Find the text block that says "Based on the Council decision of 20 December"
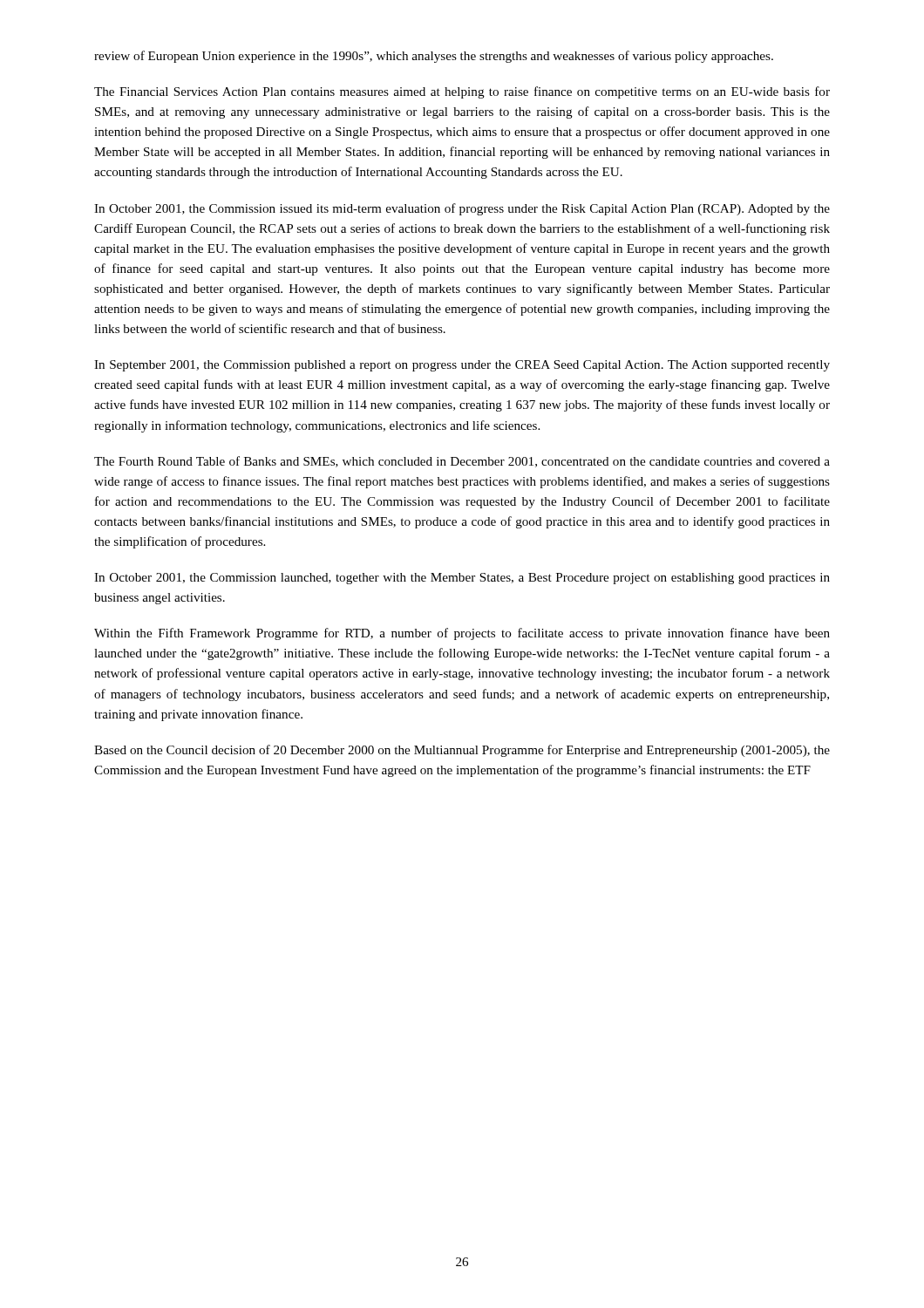Screen dimensions: 1308x924 click(x=462, y=759)
